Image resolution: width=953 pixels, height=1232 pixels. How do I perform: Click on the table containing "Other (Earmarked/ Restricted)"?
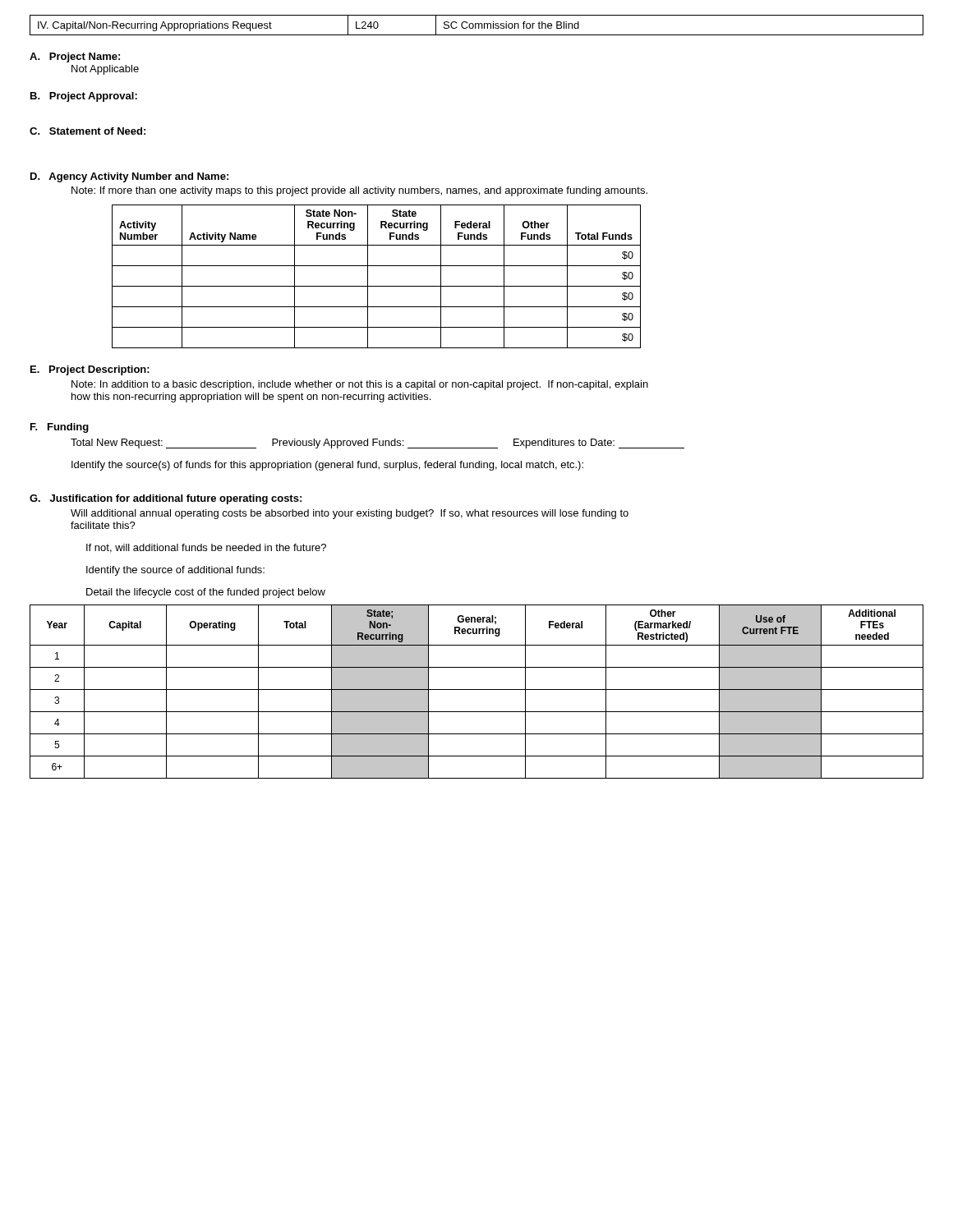coord(476,692)
